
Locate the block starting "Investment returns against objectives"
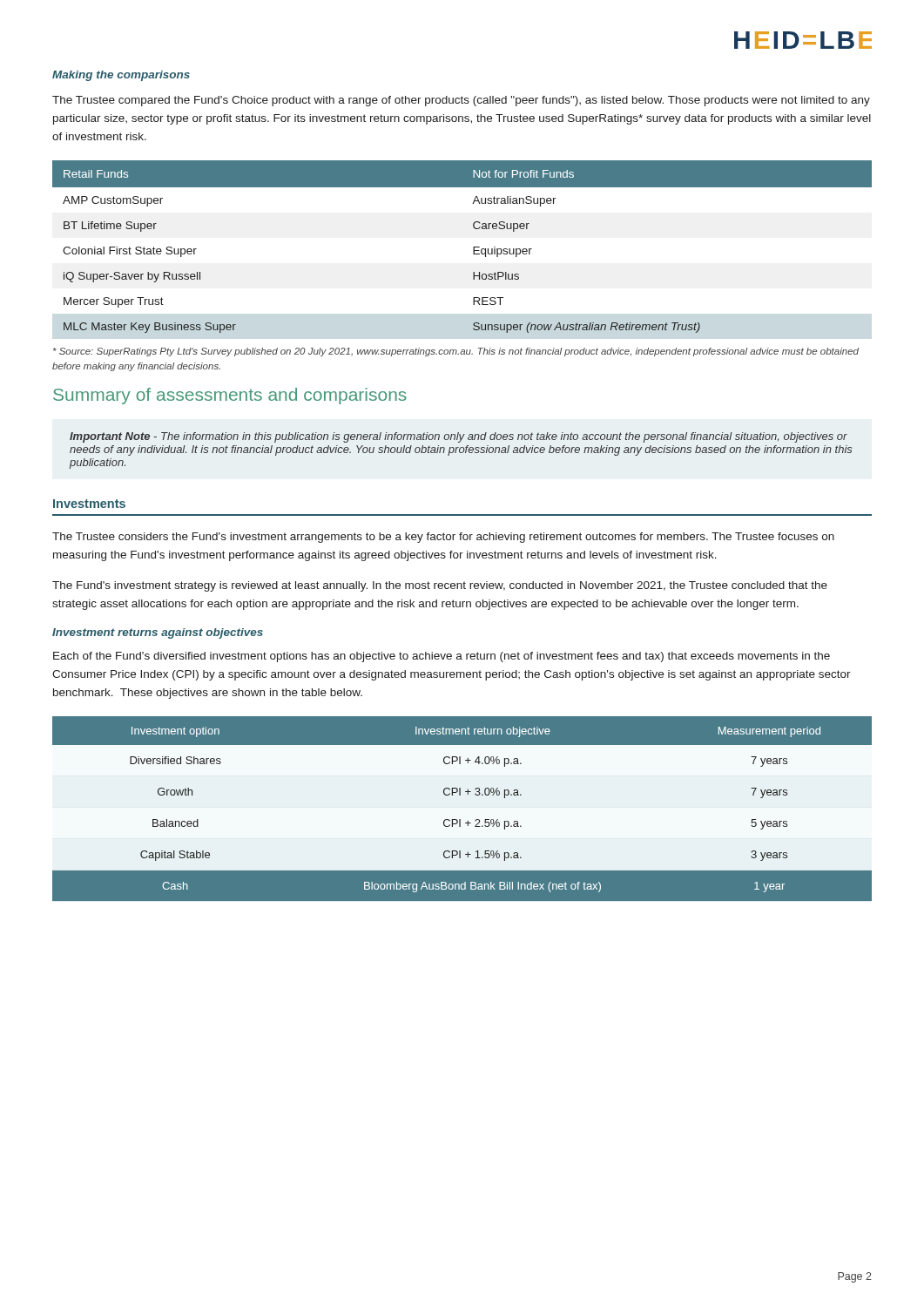(158, 632)
